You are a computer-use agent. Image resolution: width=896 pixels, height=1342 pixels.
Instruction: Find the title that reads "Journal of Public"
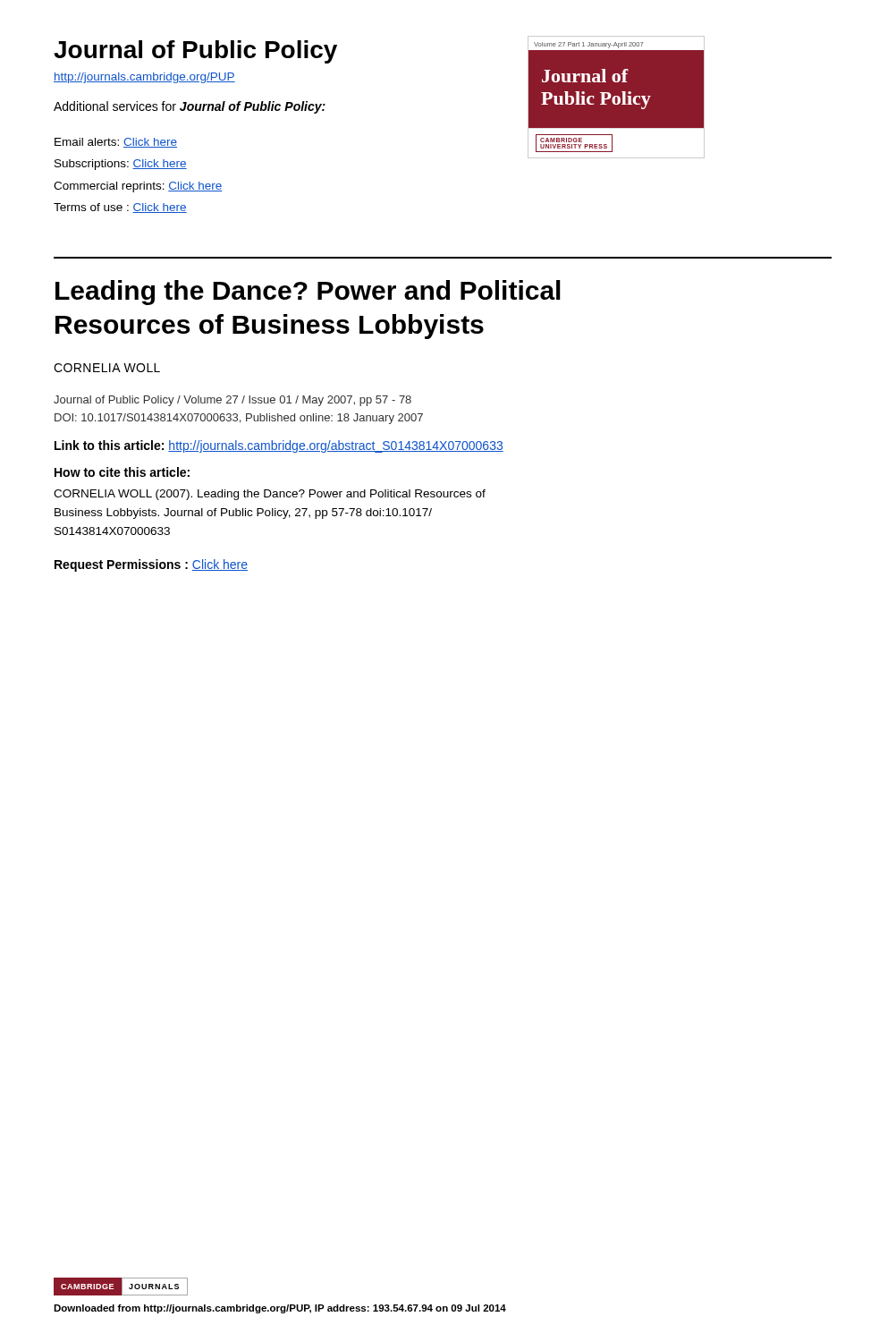(196, 50)
